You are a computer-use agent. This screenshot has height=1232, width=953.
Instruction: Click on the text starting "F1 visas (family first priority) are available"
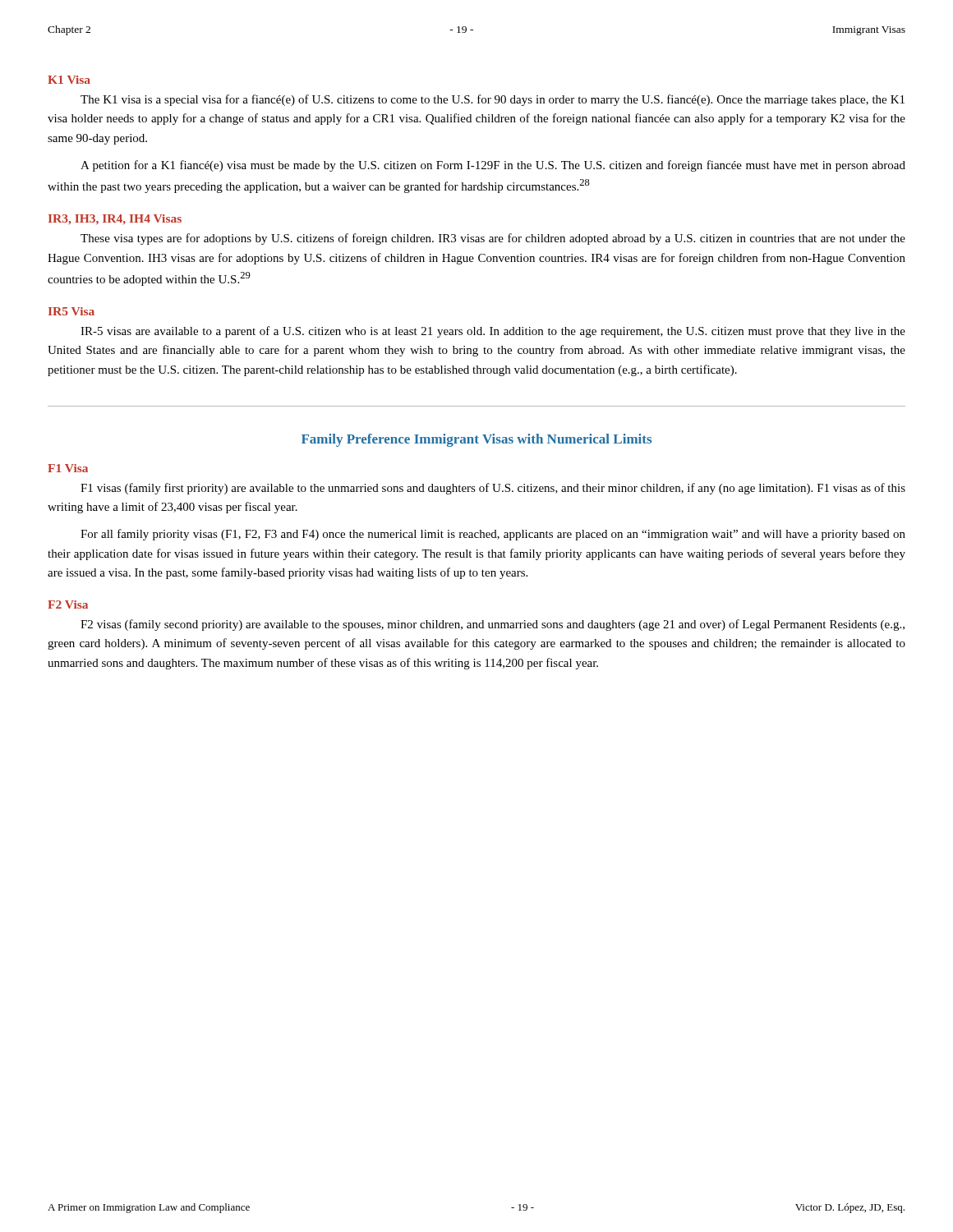476,530
